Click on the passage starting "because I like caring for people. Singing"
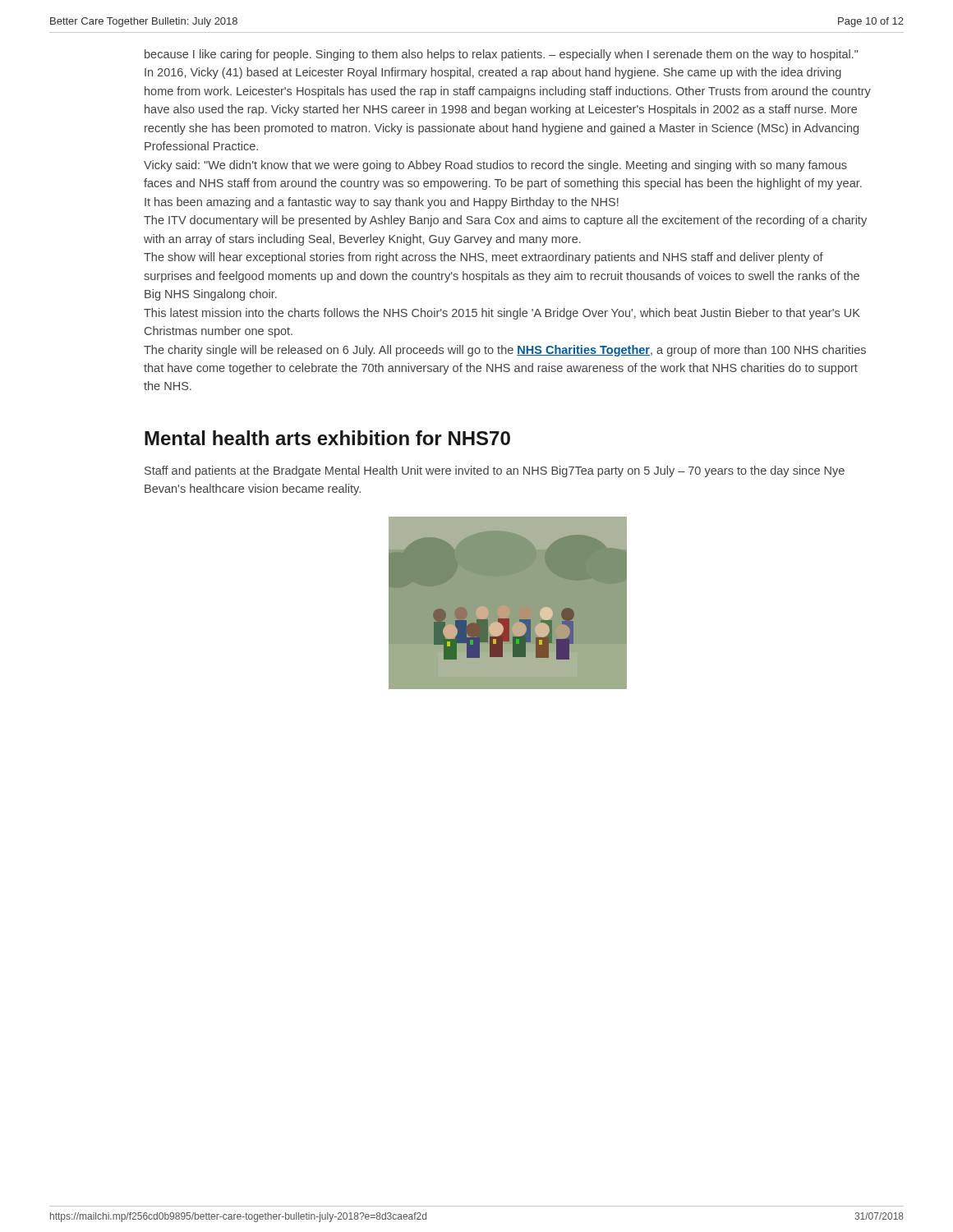 pyautogui.click(x=507, y=220)
